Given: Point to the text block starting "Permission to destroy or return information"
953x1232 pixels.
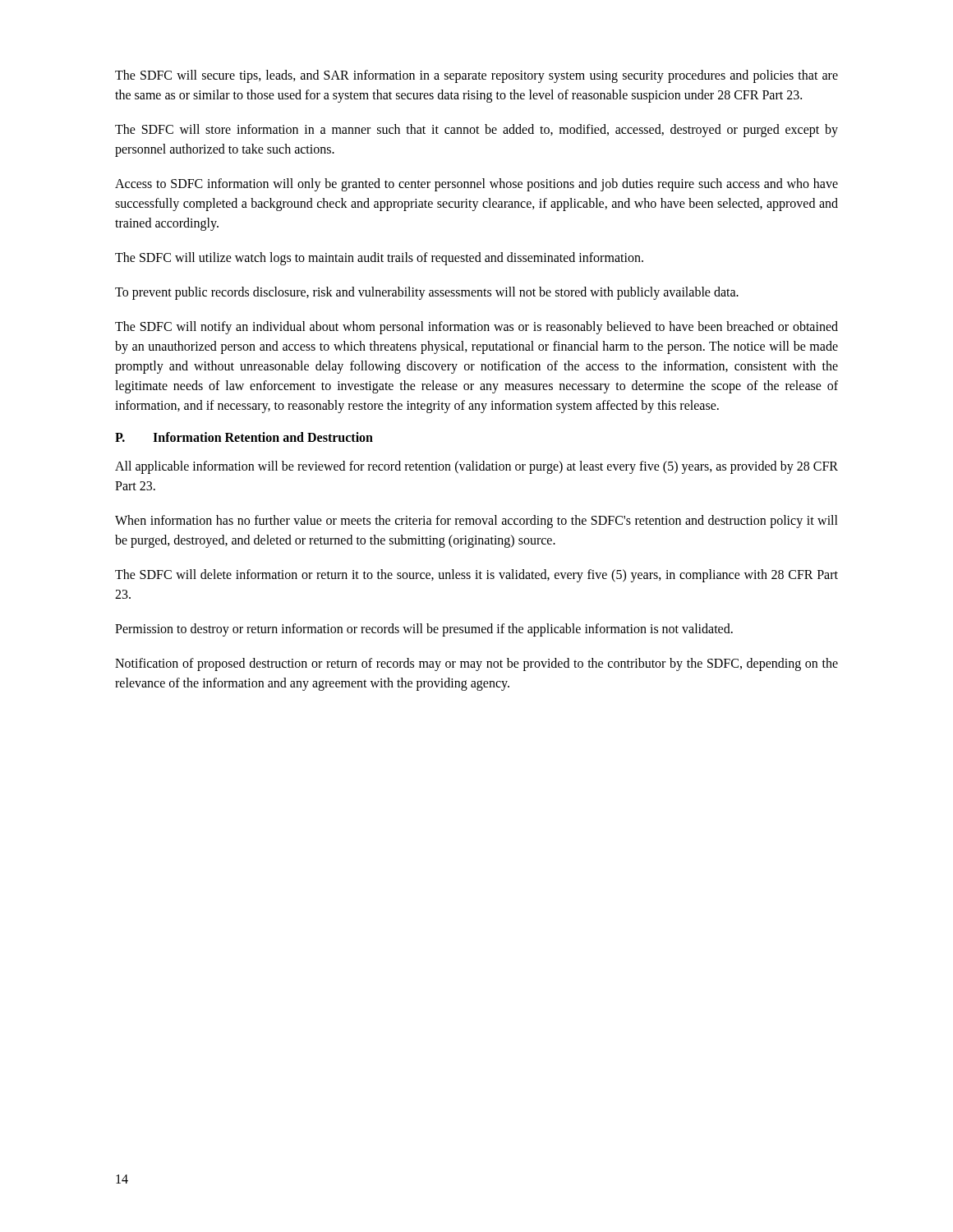Looking at the screenshot, I should pyautogui.click(x=424, y=629).
